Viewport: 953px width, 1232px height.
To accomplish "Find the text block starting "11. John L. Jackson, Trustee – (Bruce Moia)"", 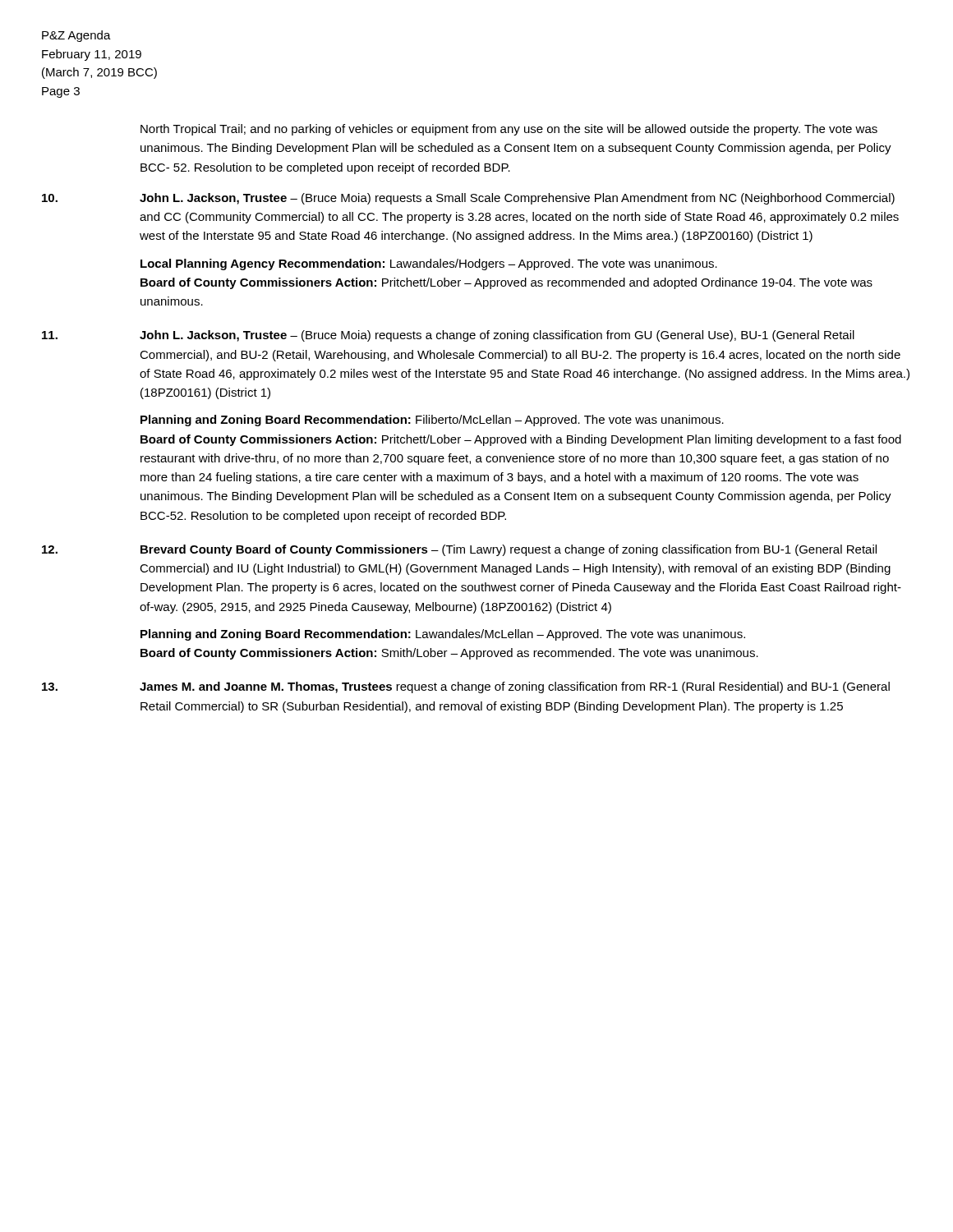I will (x=476, y=427).
